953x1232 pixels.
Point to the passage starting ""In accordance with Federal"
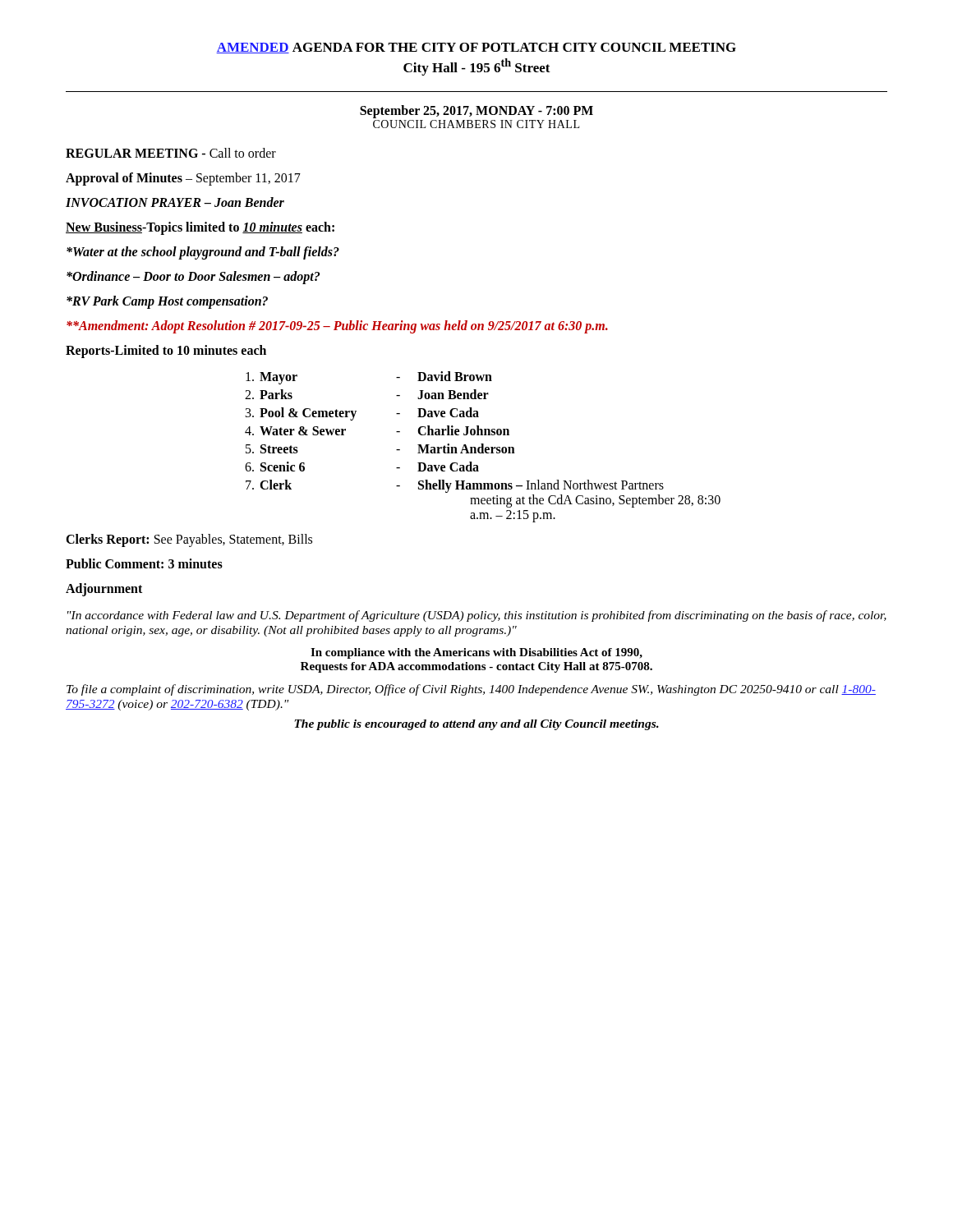pos(476,622)
